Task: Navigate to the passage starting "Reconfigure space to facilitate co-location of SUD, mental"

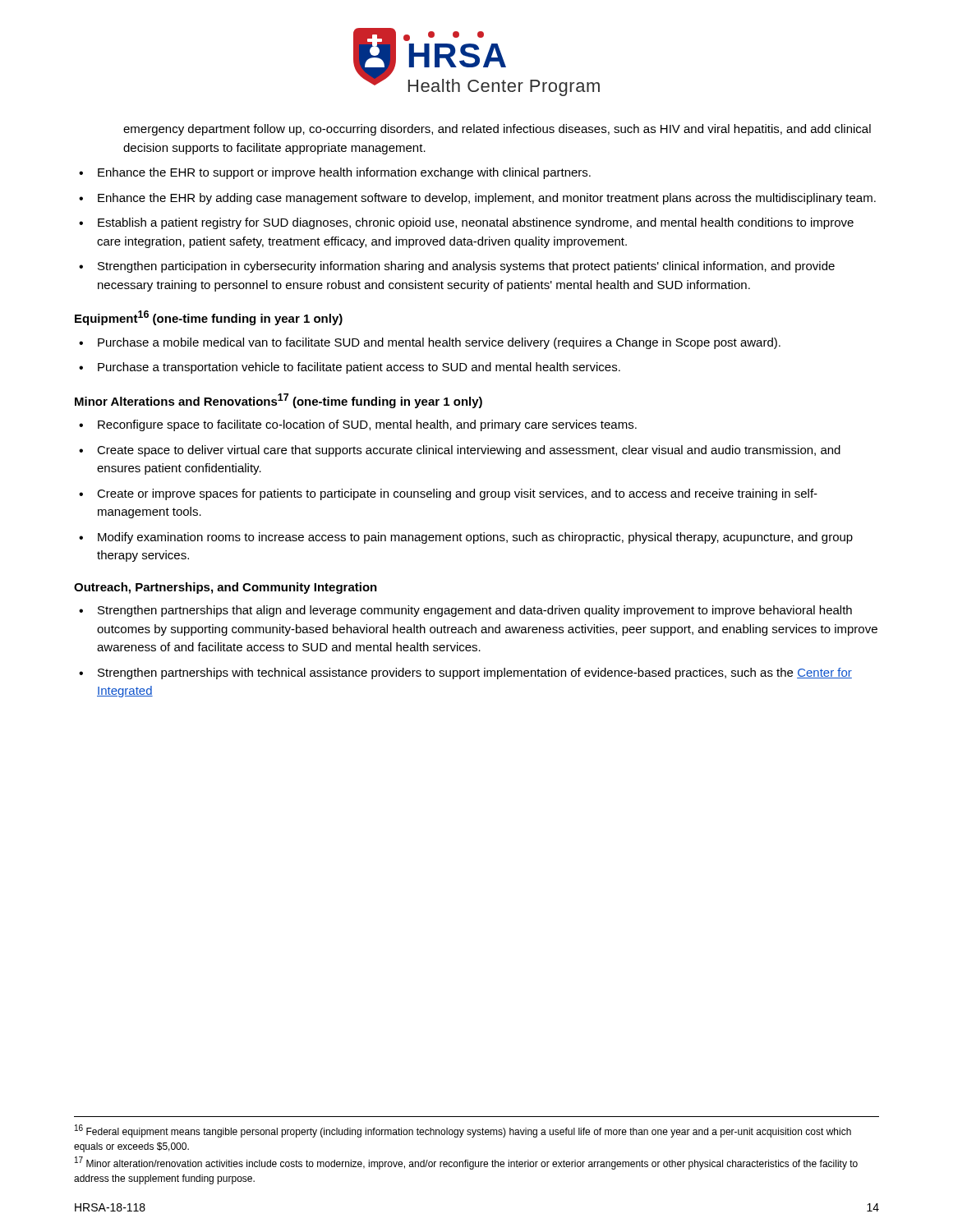Action: coord(367,424)
